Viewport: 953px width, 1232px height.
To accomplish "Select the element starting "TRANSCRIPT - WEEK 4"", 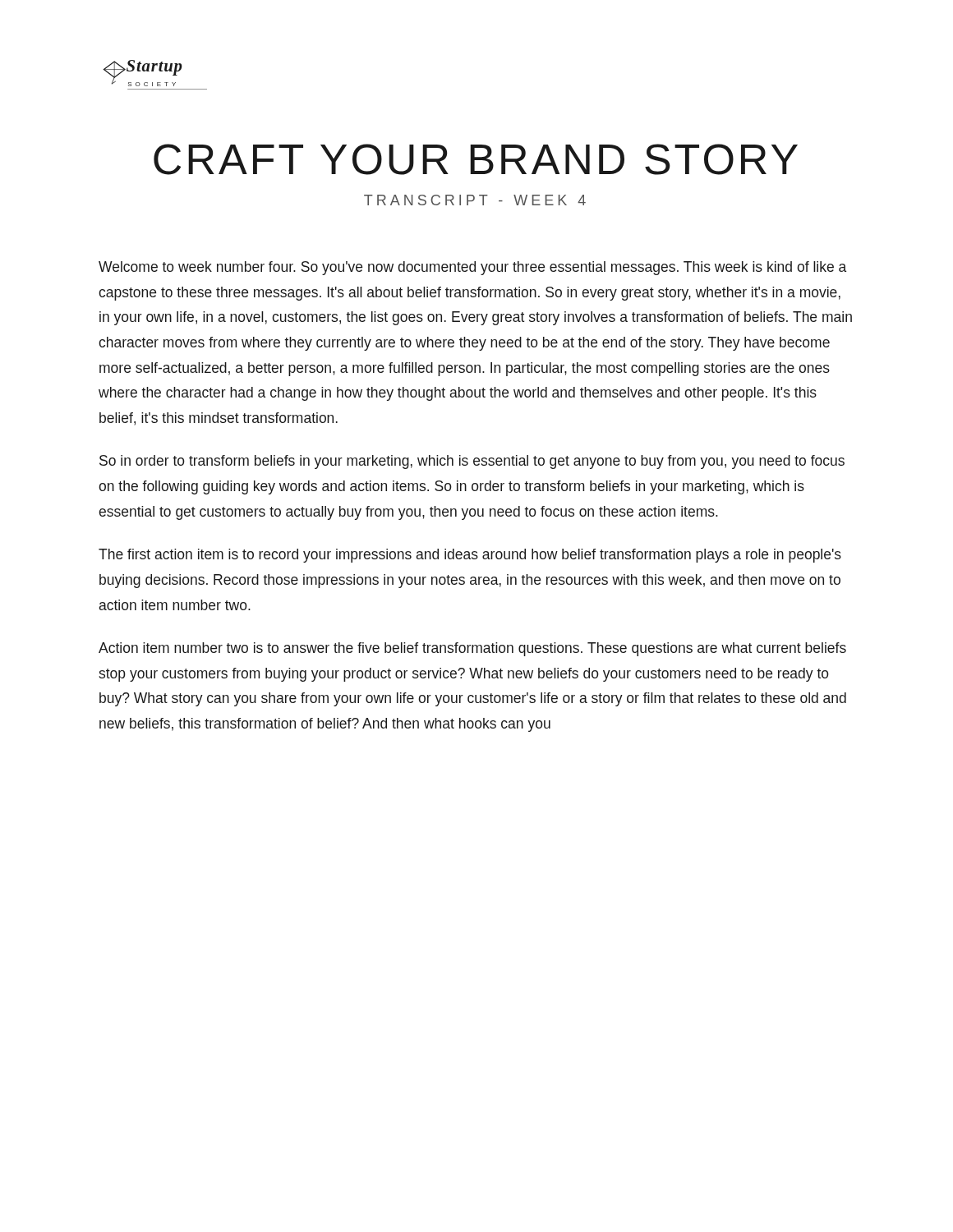I will (476, 201).
